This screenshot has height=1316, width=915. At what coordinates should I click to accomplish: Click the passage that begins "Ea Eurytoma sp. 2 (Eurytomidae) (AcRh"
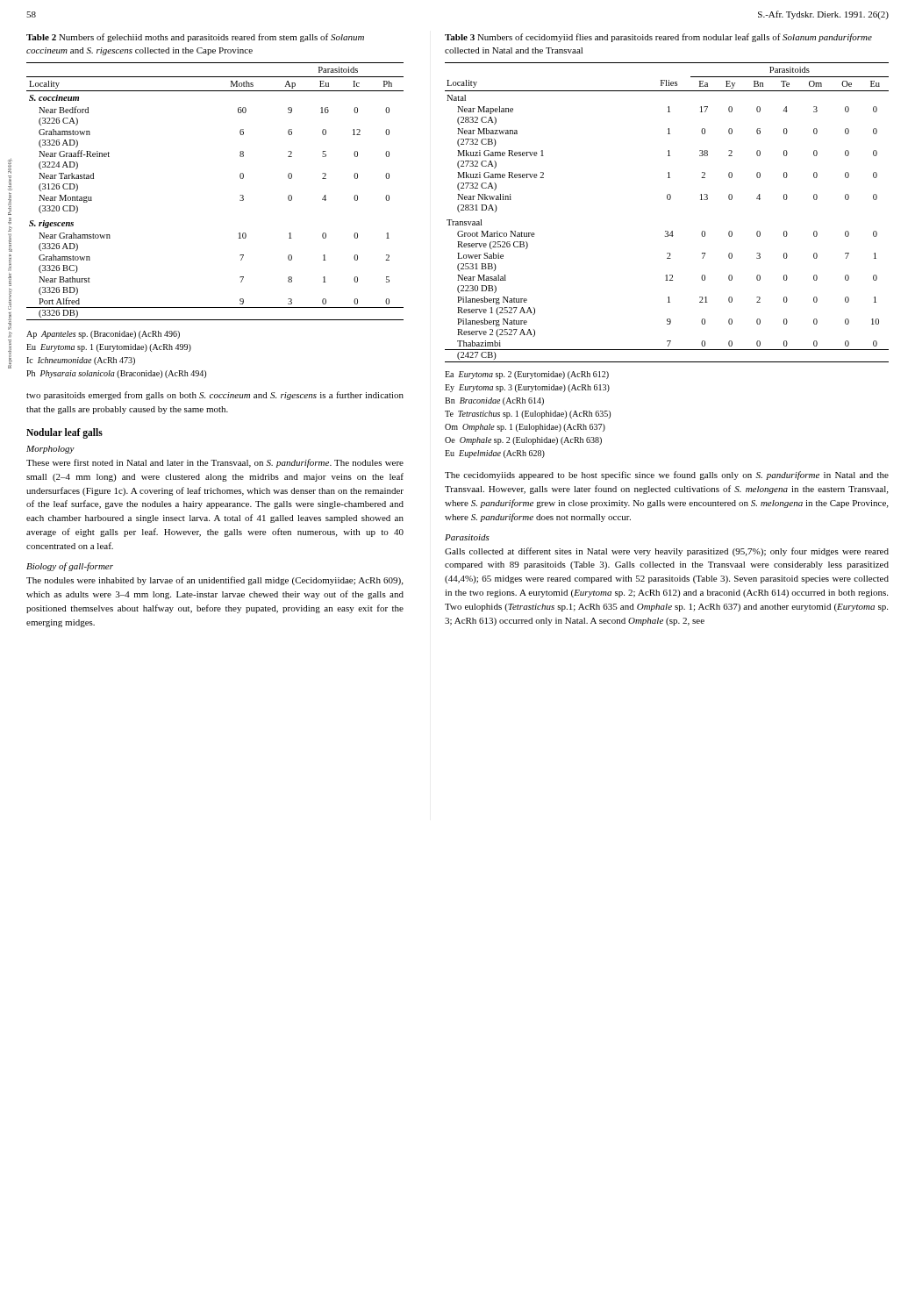click(x=527, y=375)
